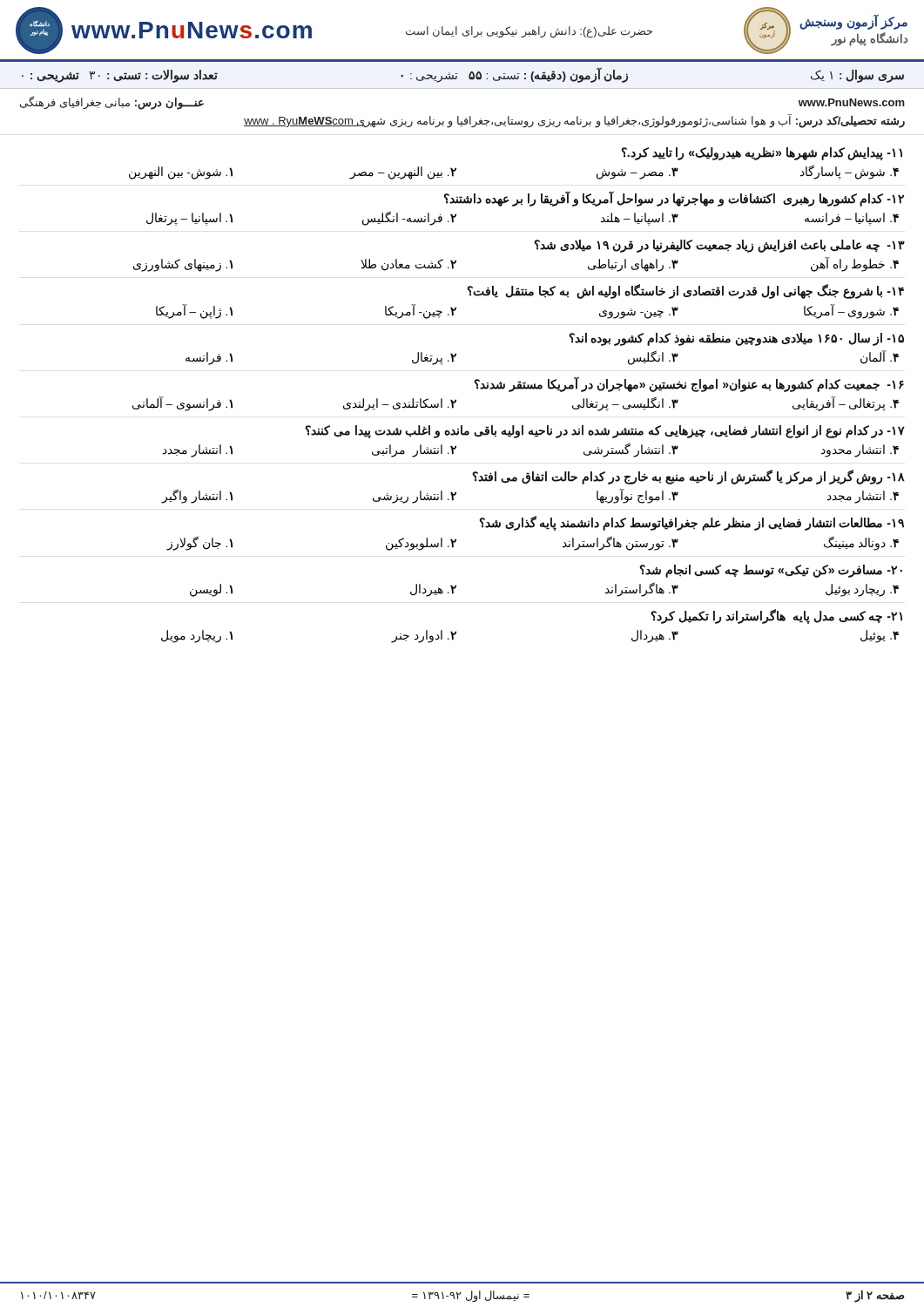Viewport: 924px width, 1307px height.
Task: Point to the text starting "۱۷- در کدام نوع"
Action: (x=462, y=439)
